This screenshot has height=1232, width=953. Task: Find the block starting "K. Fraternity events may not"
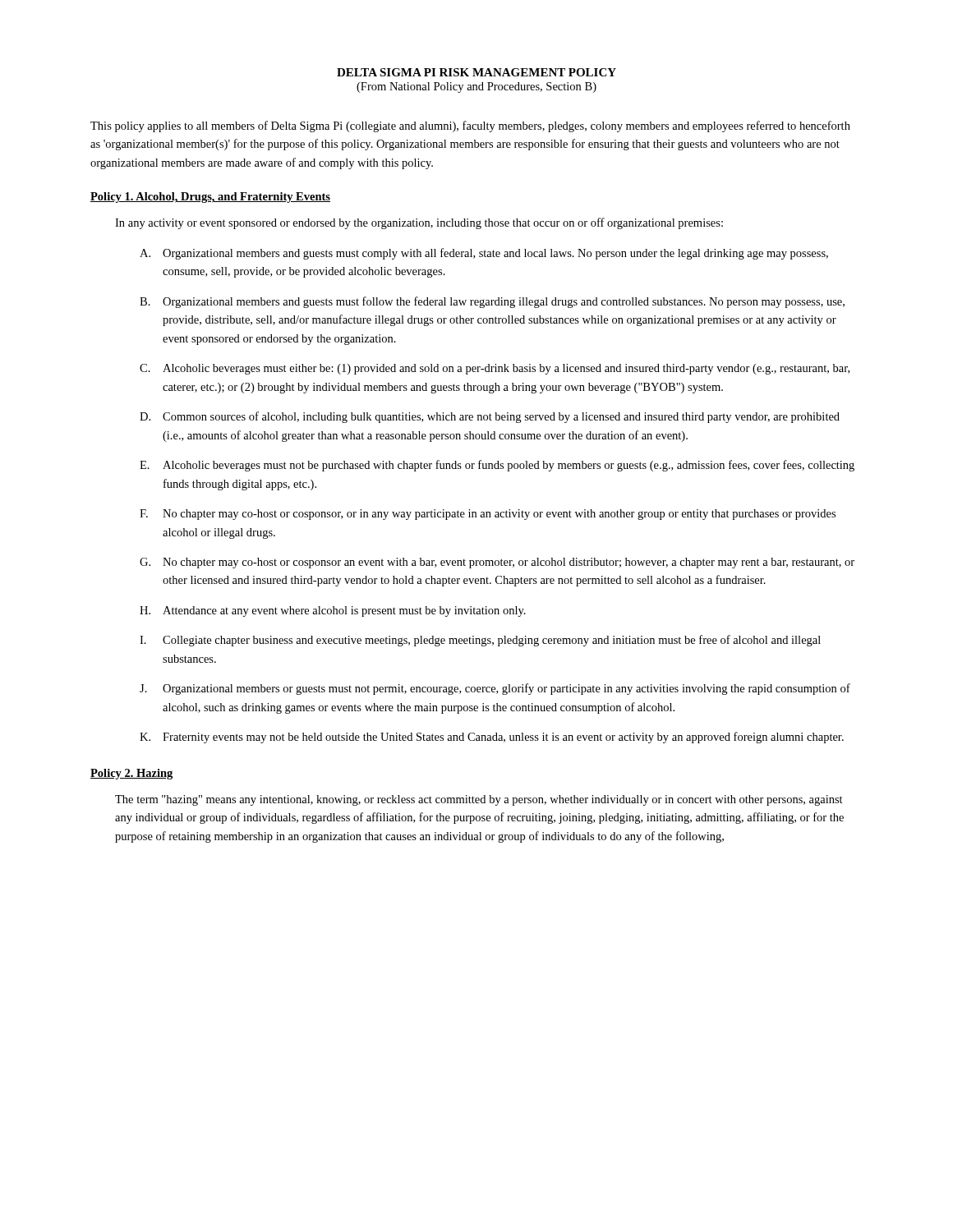pos(501,737)
